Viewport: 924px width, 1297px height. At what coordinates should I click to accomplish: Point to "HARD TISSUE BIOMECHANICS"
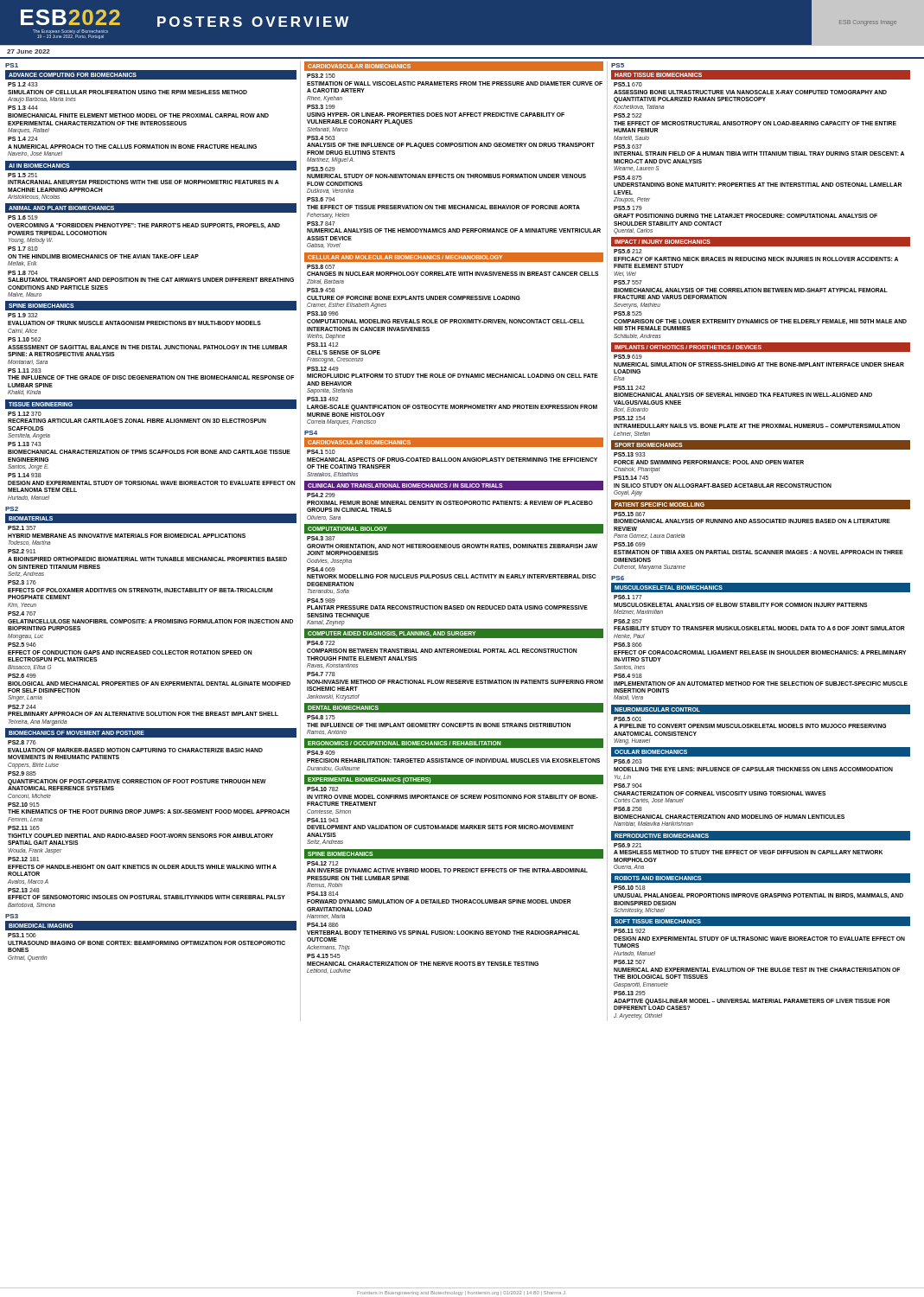[x=658, y=75]
